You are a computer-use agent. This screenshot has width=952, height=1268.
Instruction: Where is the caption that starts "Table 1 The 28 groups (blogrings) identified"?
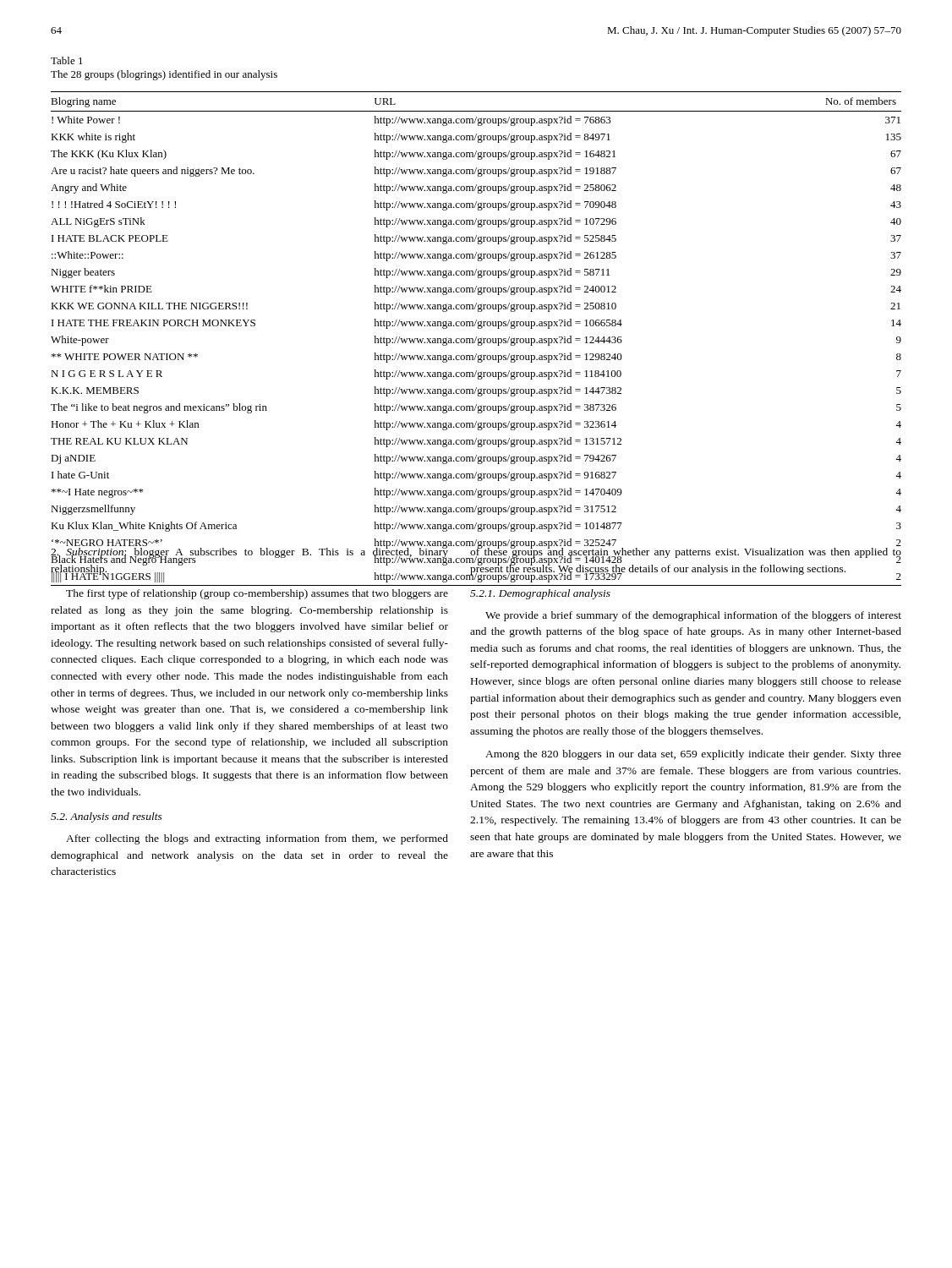click(164, 68)
